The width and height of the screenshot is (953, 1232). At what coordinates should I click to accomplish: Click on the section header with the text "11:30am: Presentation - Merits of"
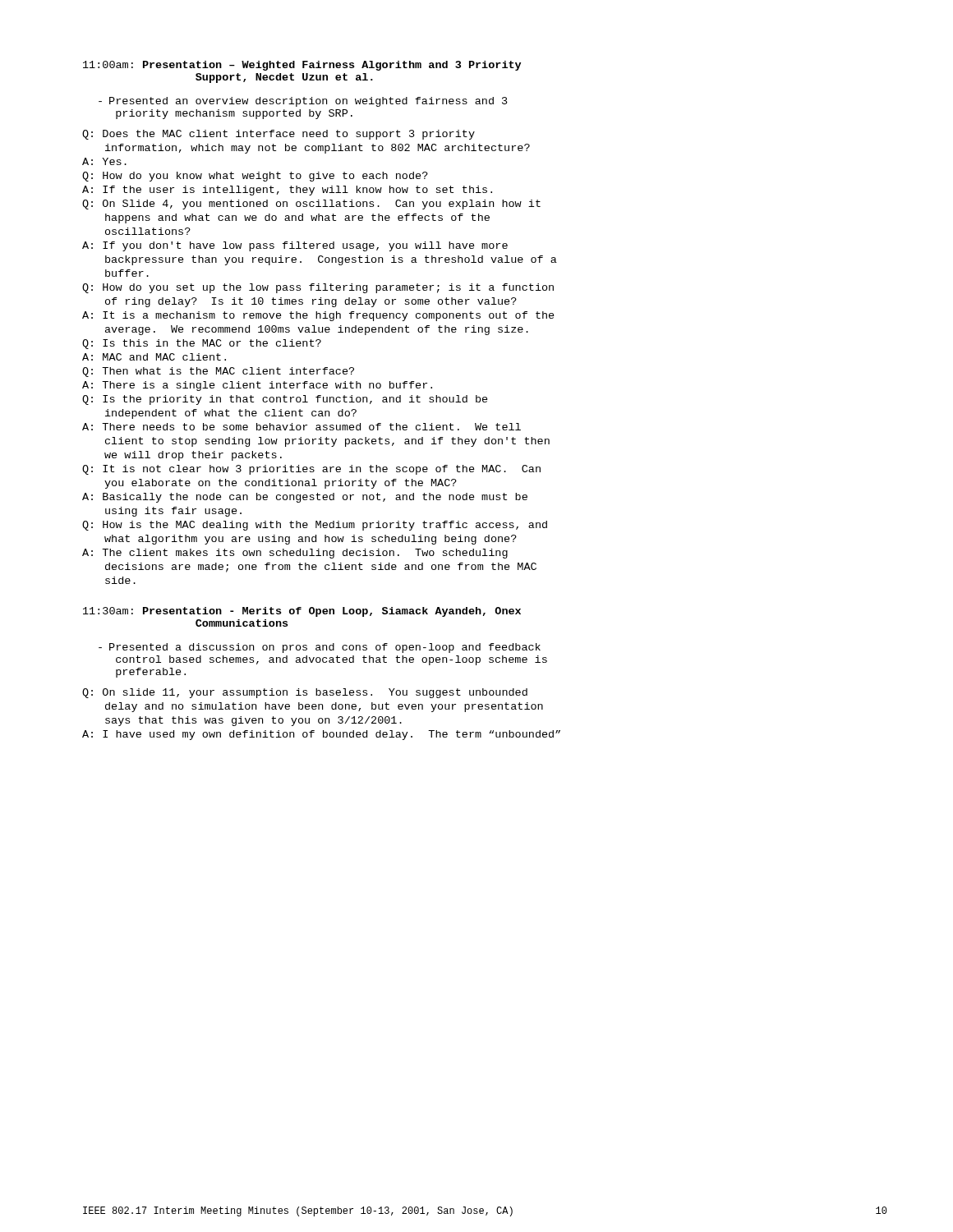coord(485,618)
